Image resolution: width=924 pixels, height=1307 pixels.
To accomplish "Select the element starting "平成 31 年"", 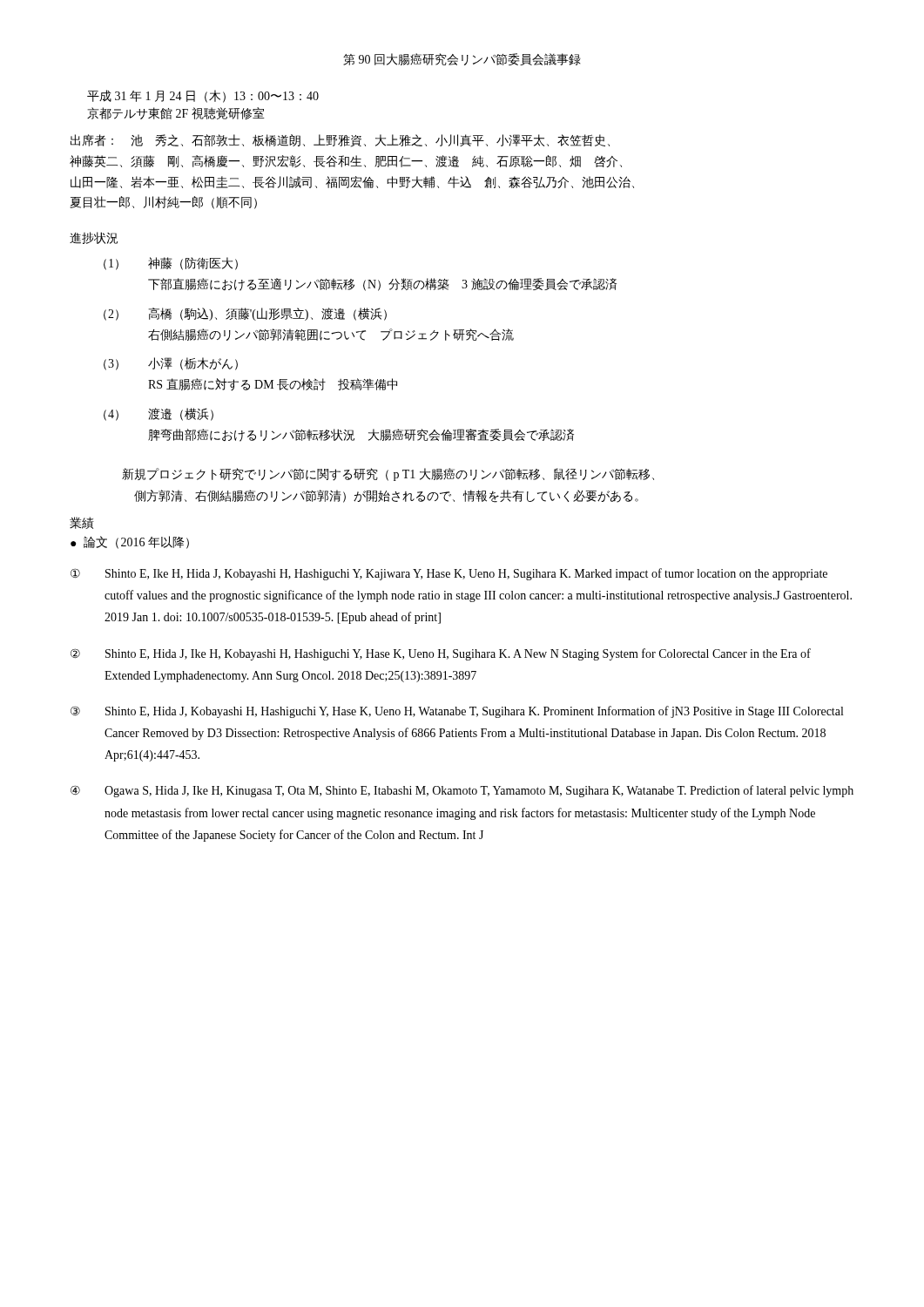I will coord(203,96).
